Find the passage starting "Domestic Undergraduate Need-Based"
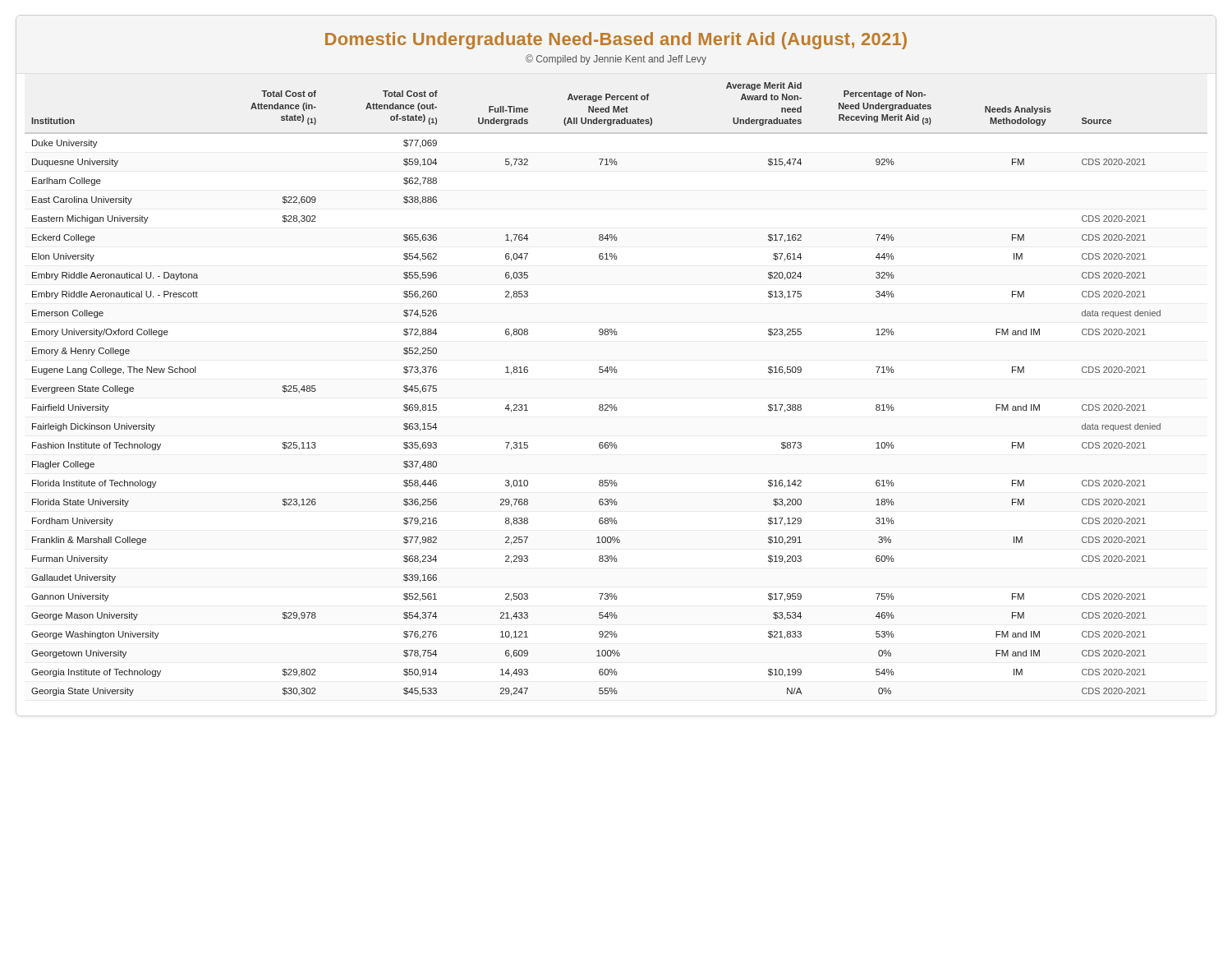Screen dimensions: 953x1232 point(616,47)
